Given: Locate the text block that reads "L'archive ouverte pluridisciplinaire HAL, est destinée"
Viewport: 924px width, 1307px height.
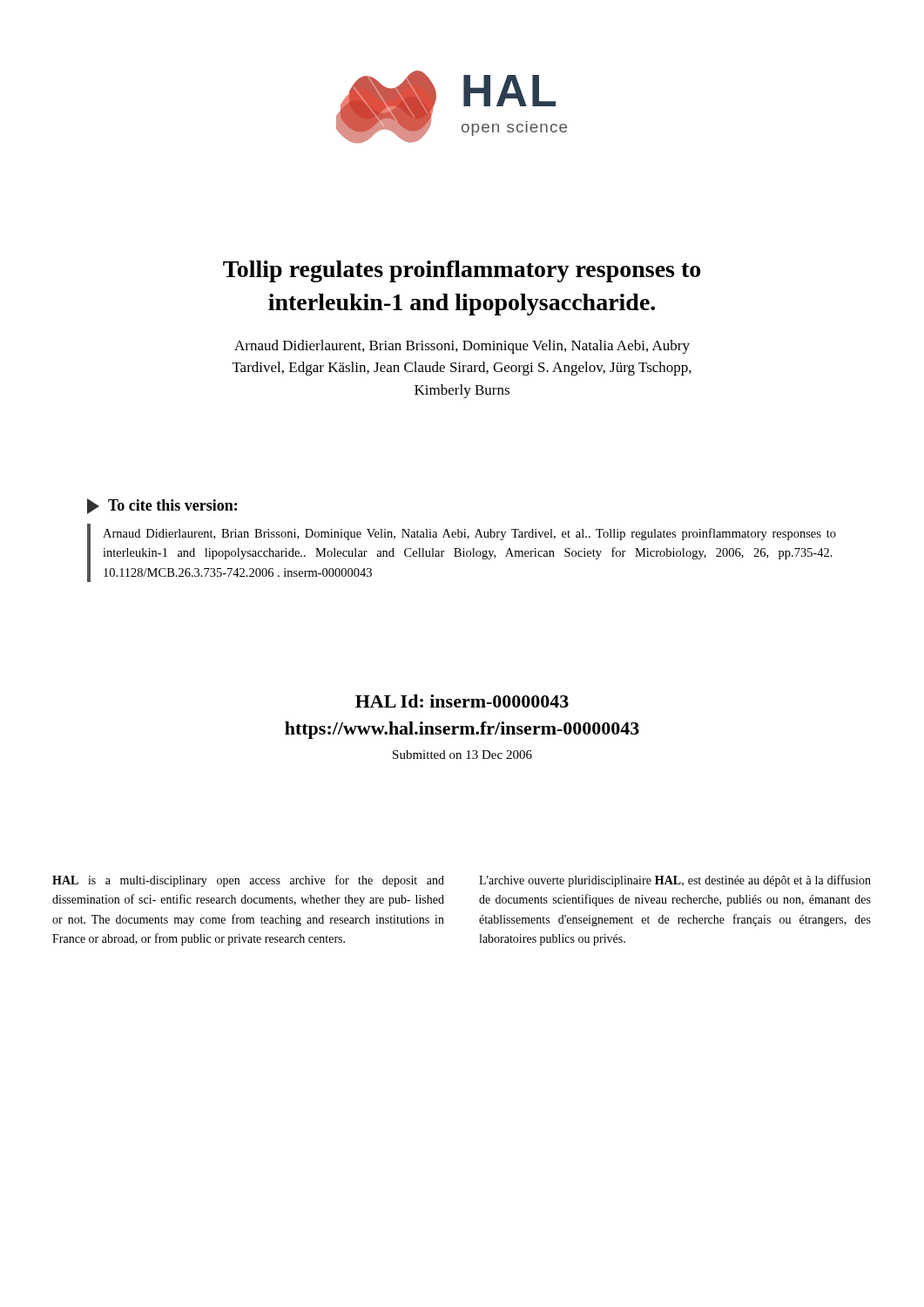Looking at the screenshot, I should click(675, 910).
